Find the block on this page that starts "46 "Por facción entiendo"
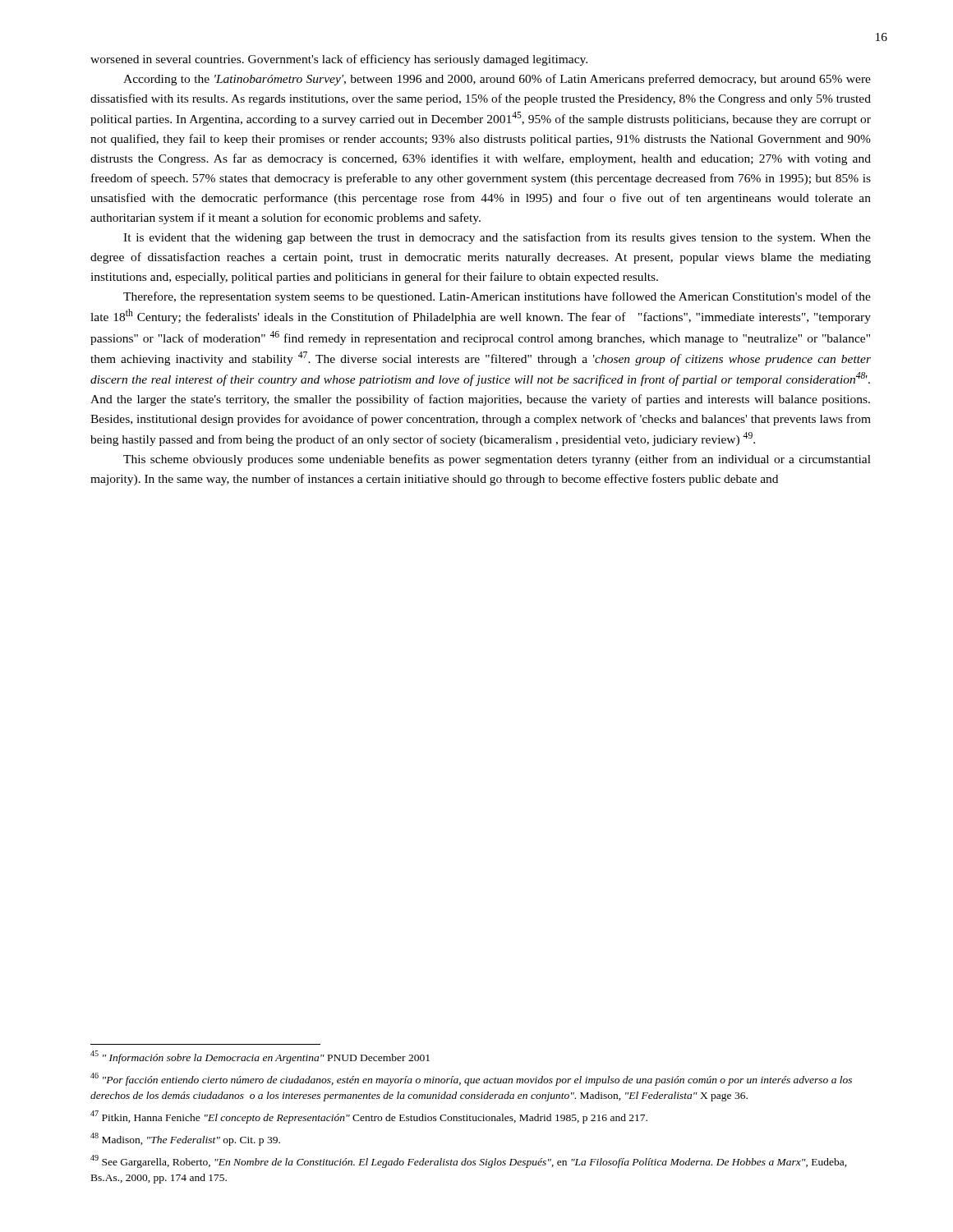The width and height of the screenshot is (953, 1232). click(471, 1086)
